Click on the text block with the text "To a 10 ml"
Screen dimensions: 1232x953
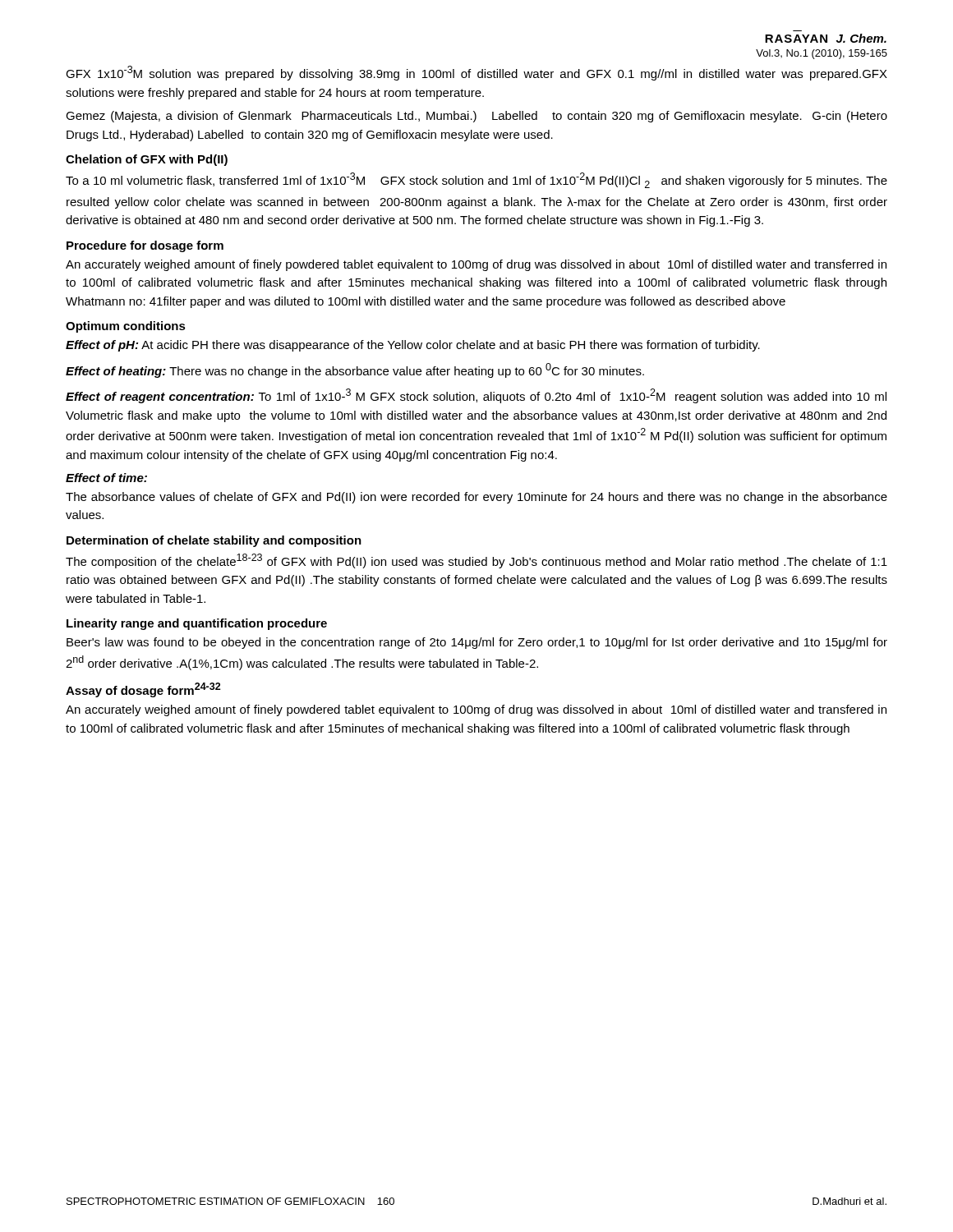[x=476, y=199]
